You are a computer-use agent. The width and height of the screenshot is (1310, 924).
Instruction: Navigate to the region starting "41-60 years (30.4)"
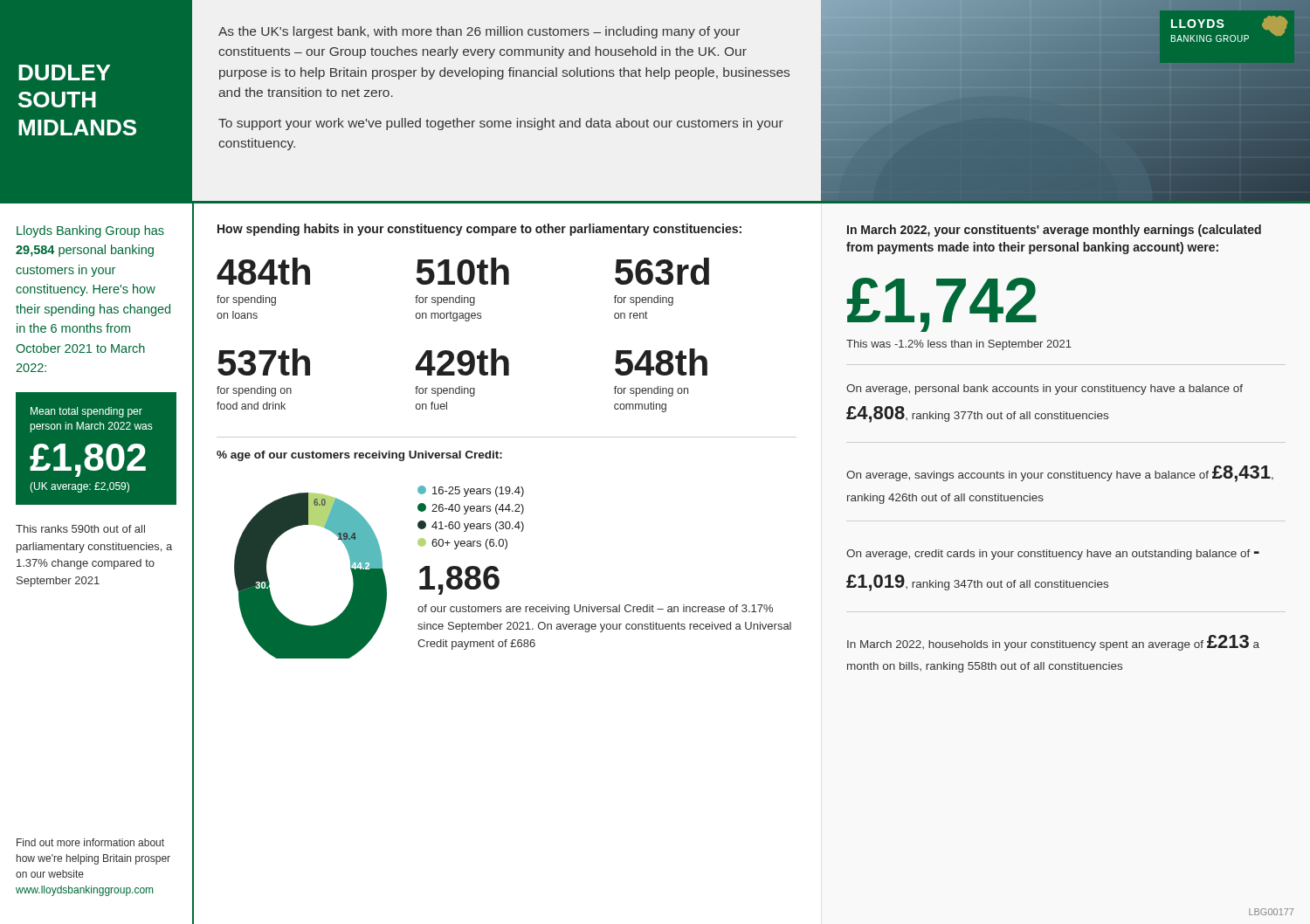coord(471,525)
